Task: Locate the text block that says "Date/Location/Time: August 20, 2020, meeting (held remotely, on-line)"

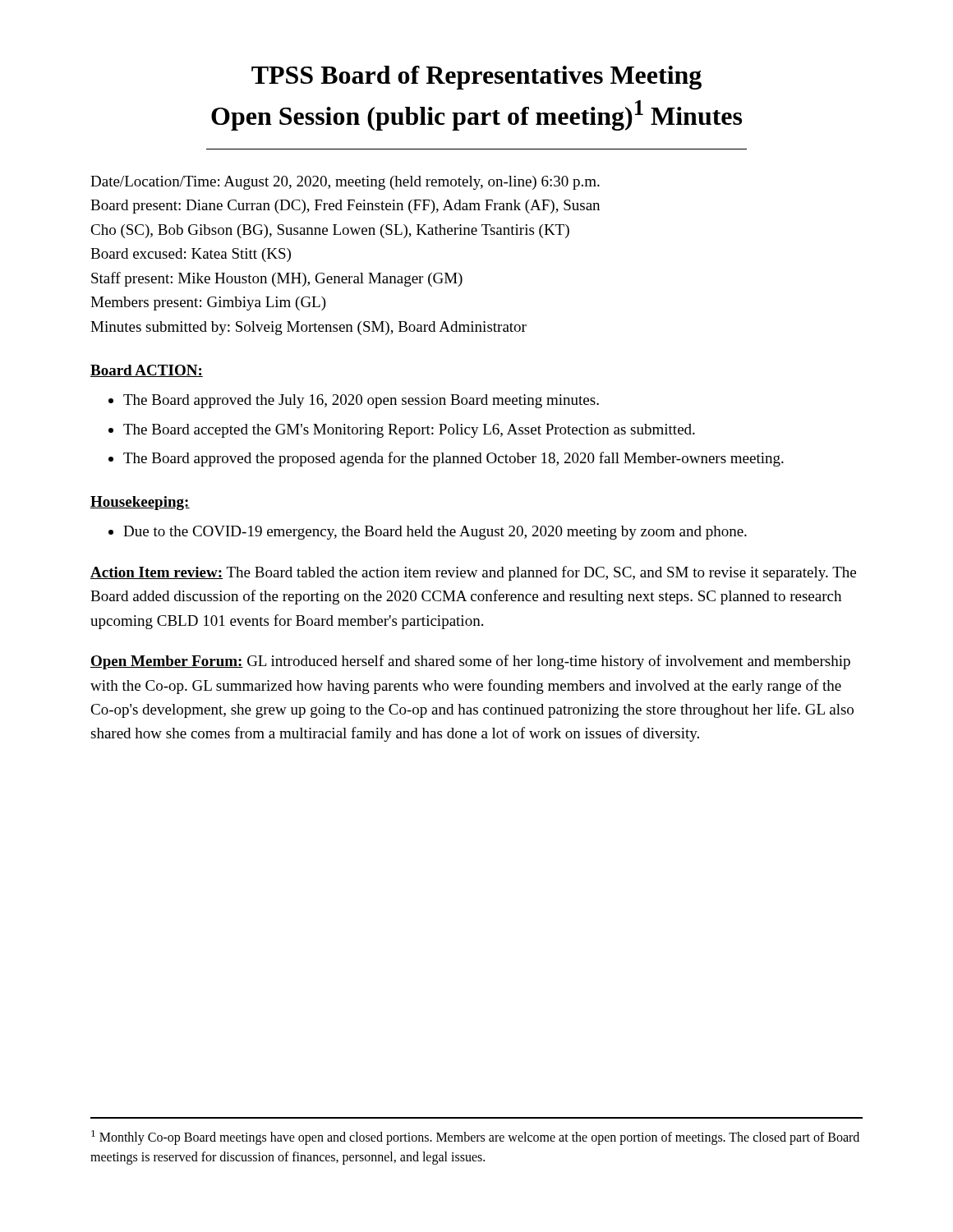Action: pos(345,183)
